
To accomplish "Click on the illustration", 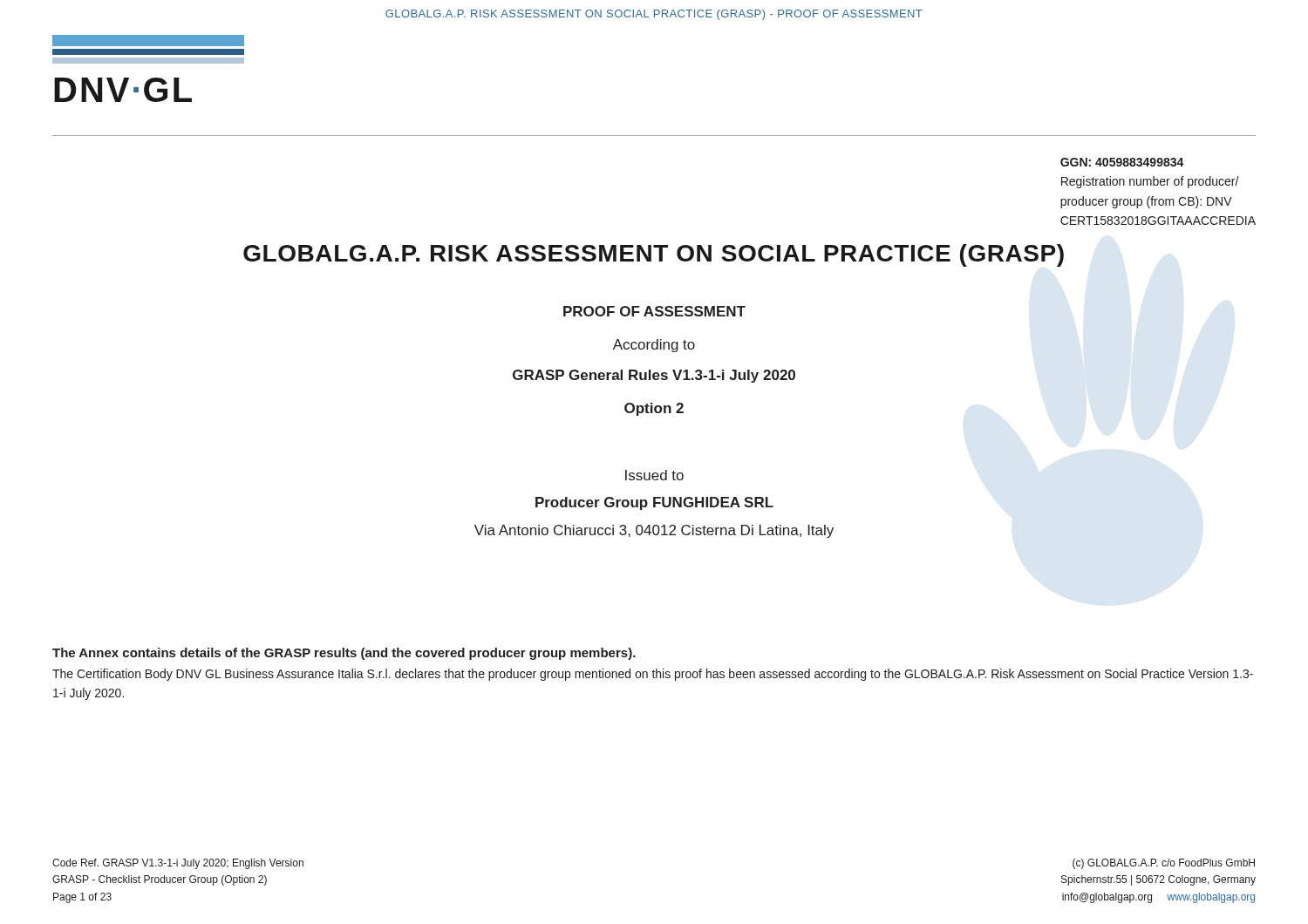I will point(1112,423).
